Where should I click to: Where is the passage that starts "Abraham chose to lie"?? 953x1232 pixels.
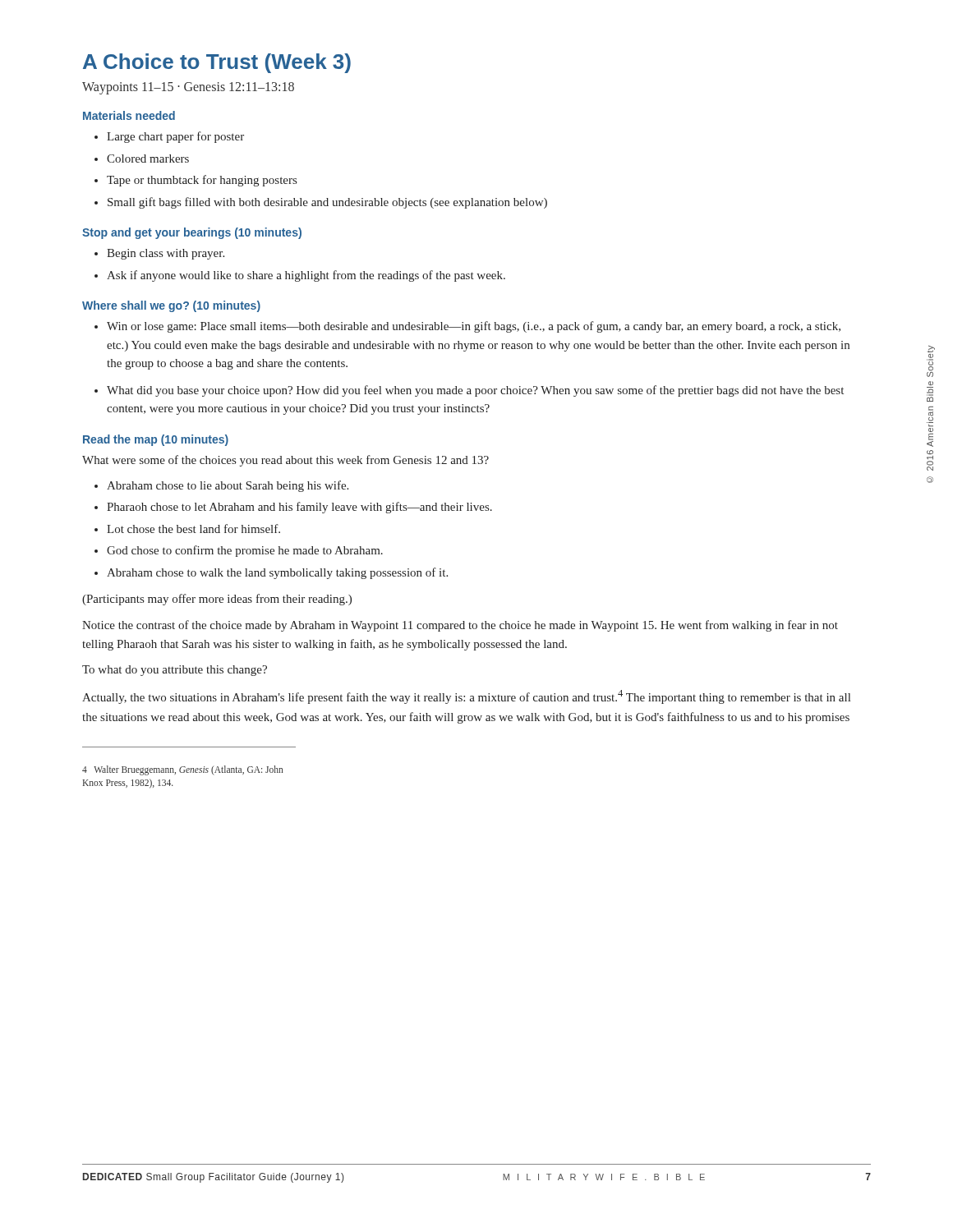point(228,485)
